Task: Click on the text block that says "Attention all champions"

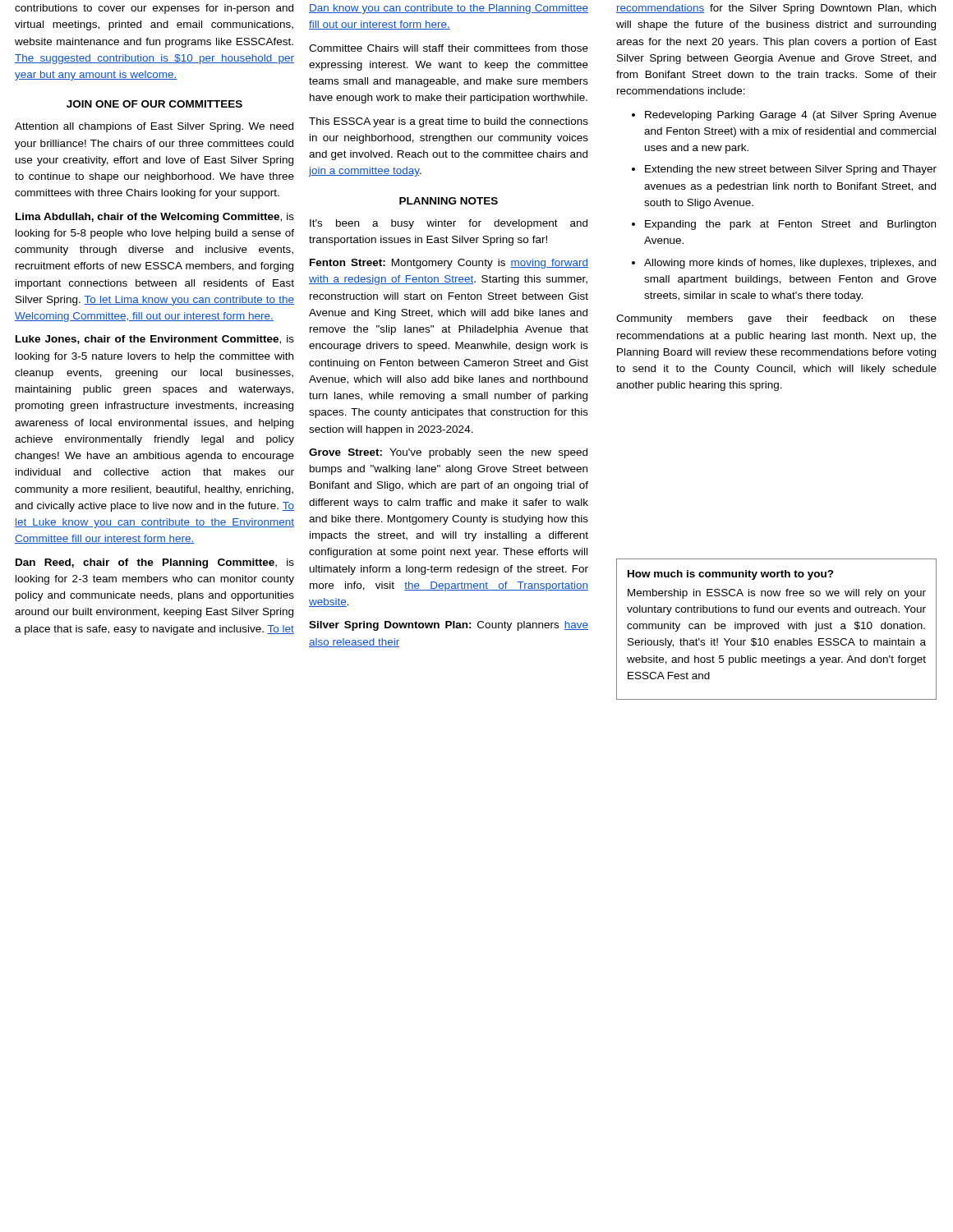Action: (154, 378)
